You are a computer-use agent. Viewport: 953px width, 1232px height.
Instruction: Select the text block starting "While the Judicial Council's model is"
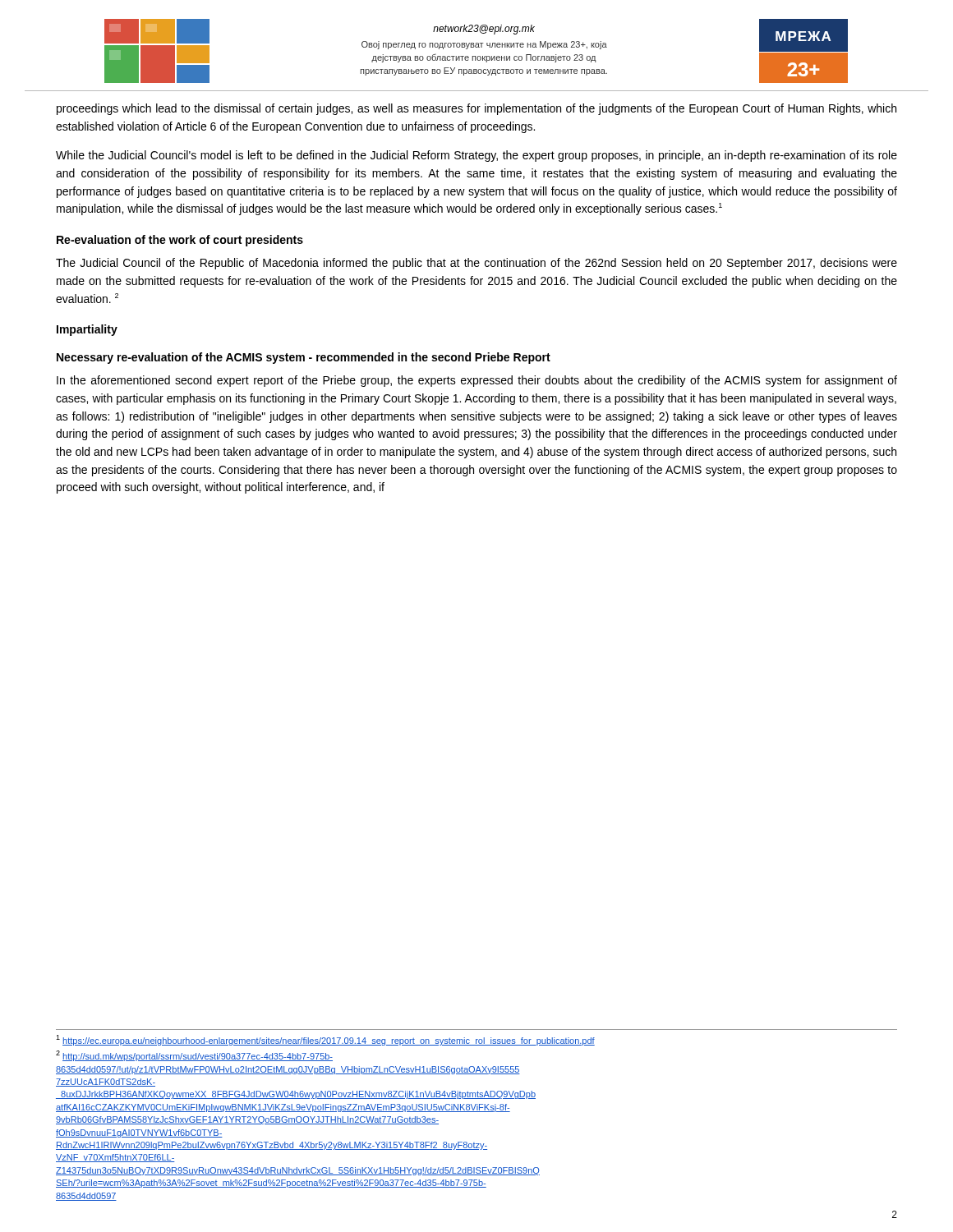click(x=476, y=182)
